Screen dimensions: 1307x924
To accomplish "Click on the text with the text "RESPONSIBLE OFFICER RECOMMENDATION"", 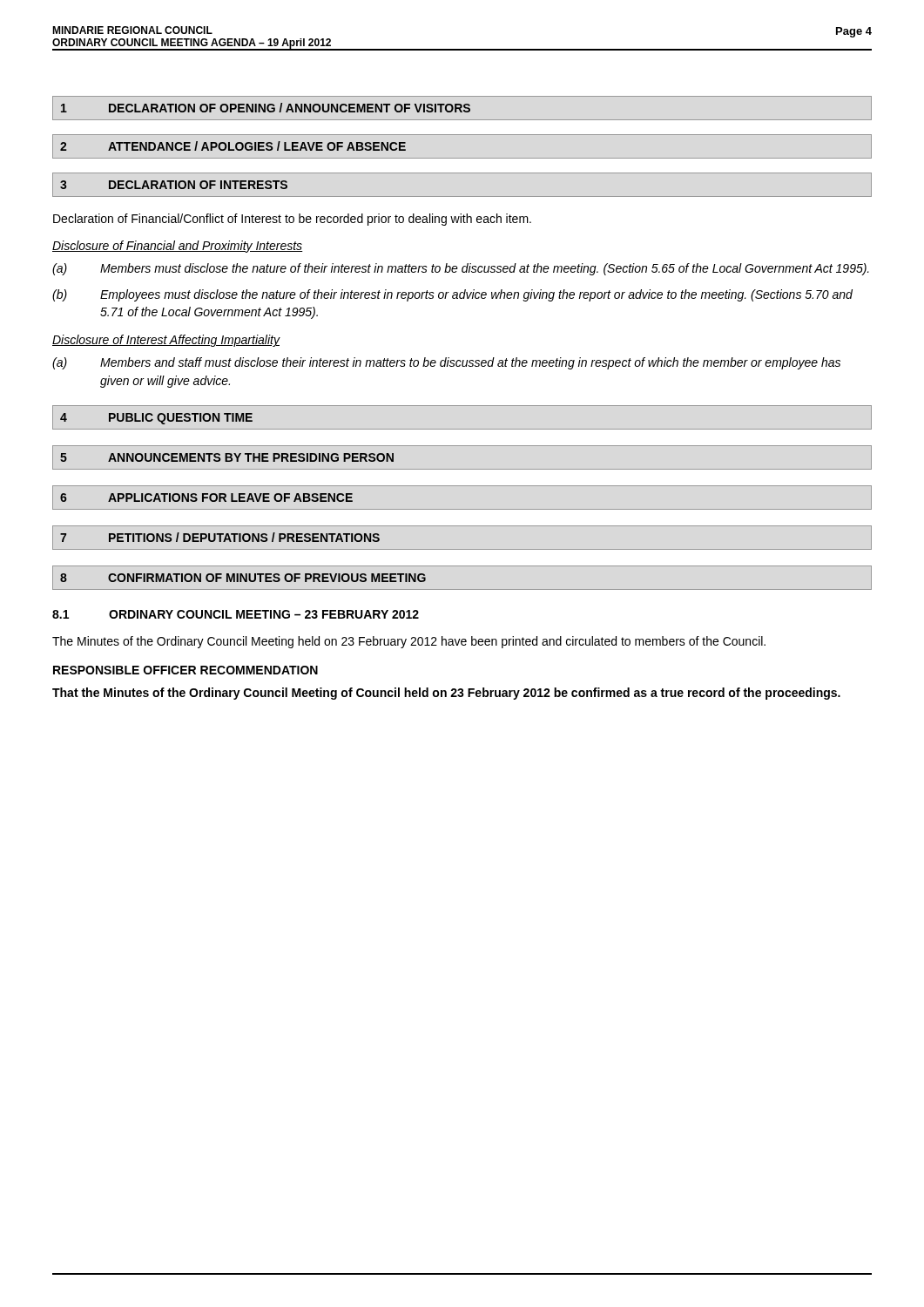I will (x=185, y=670).
